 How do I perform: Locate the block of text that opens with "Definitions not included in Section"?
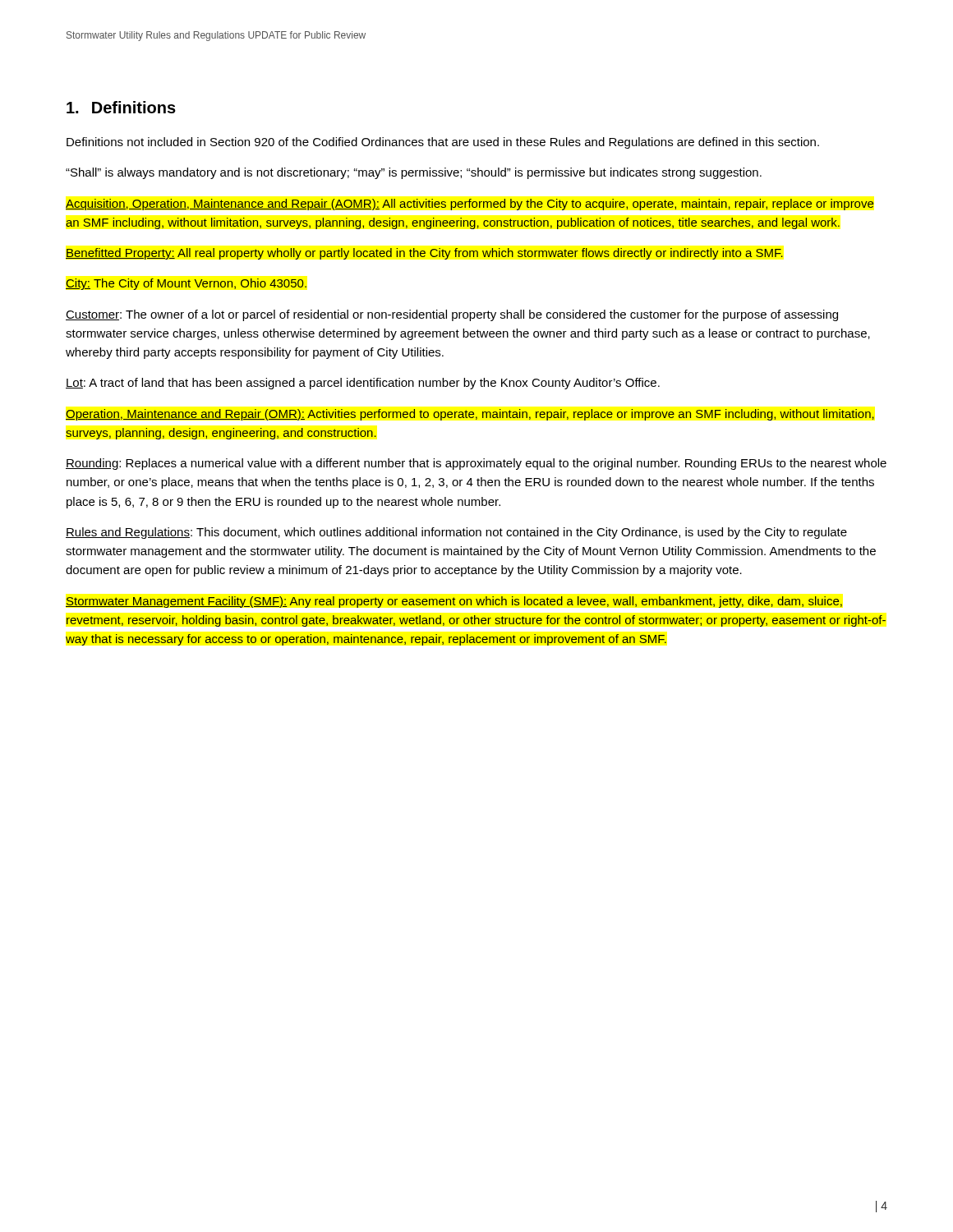point(476,142)
